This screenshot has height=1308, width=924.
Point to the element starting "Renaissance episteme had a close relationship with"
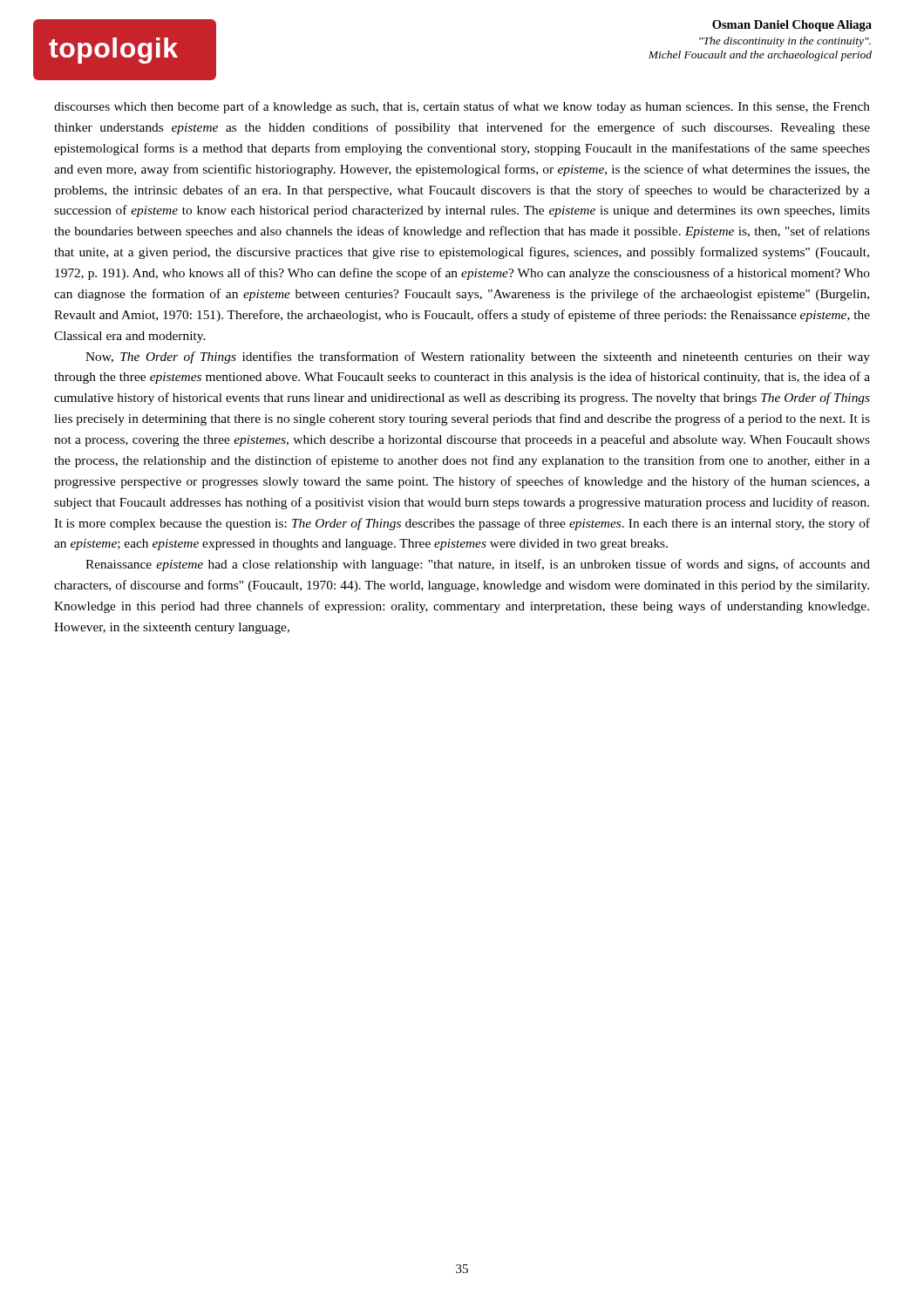tap(462, 595)
